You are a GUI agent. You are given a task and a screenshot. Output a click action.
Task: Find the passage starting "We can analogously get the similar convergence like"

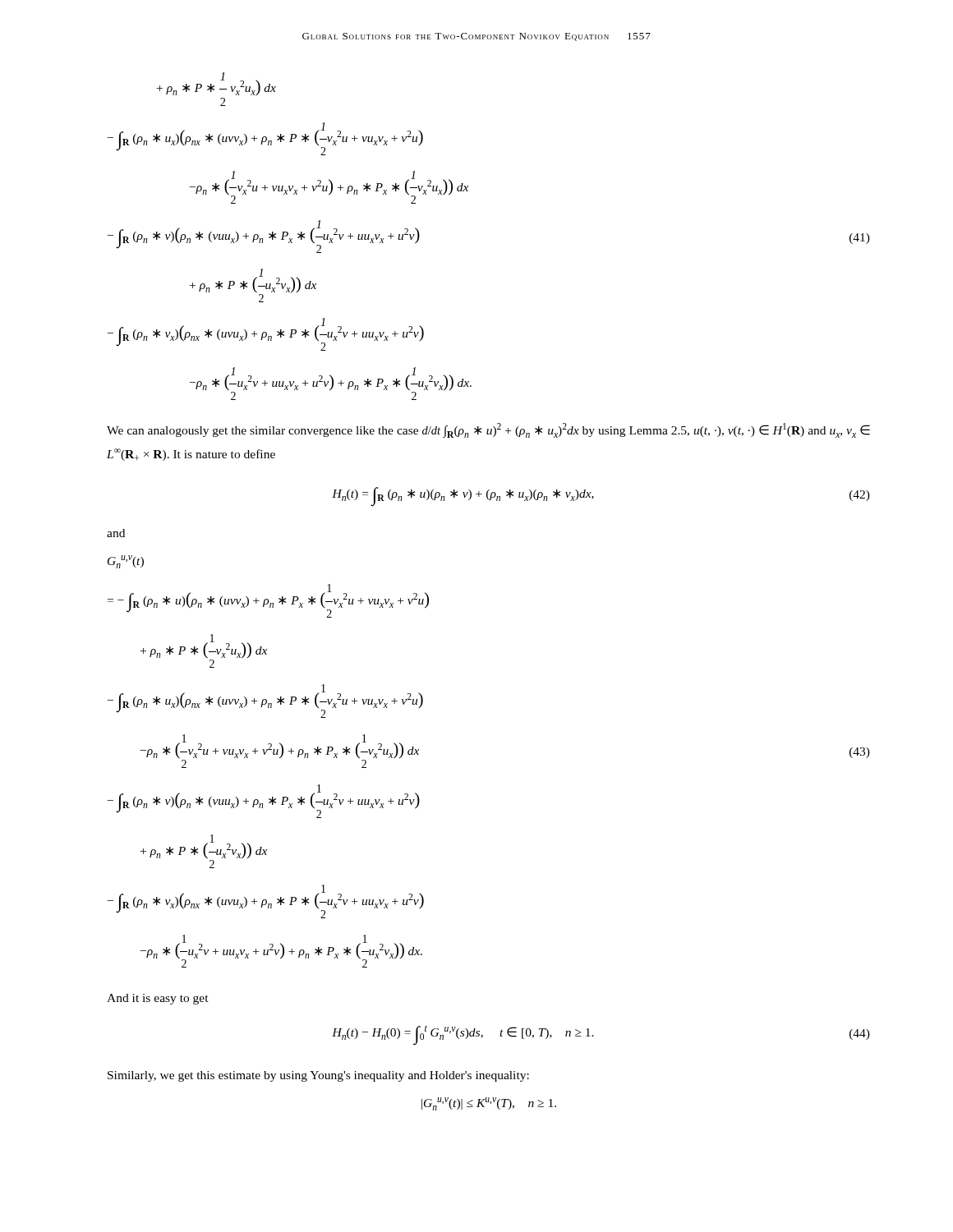pos(489,443)
